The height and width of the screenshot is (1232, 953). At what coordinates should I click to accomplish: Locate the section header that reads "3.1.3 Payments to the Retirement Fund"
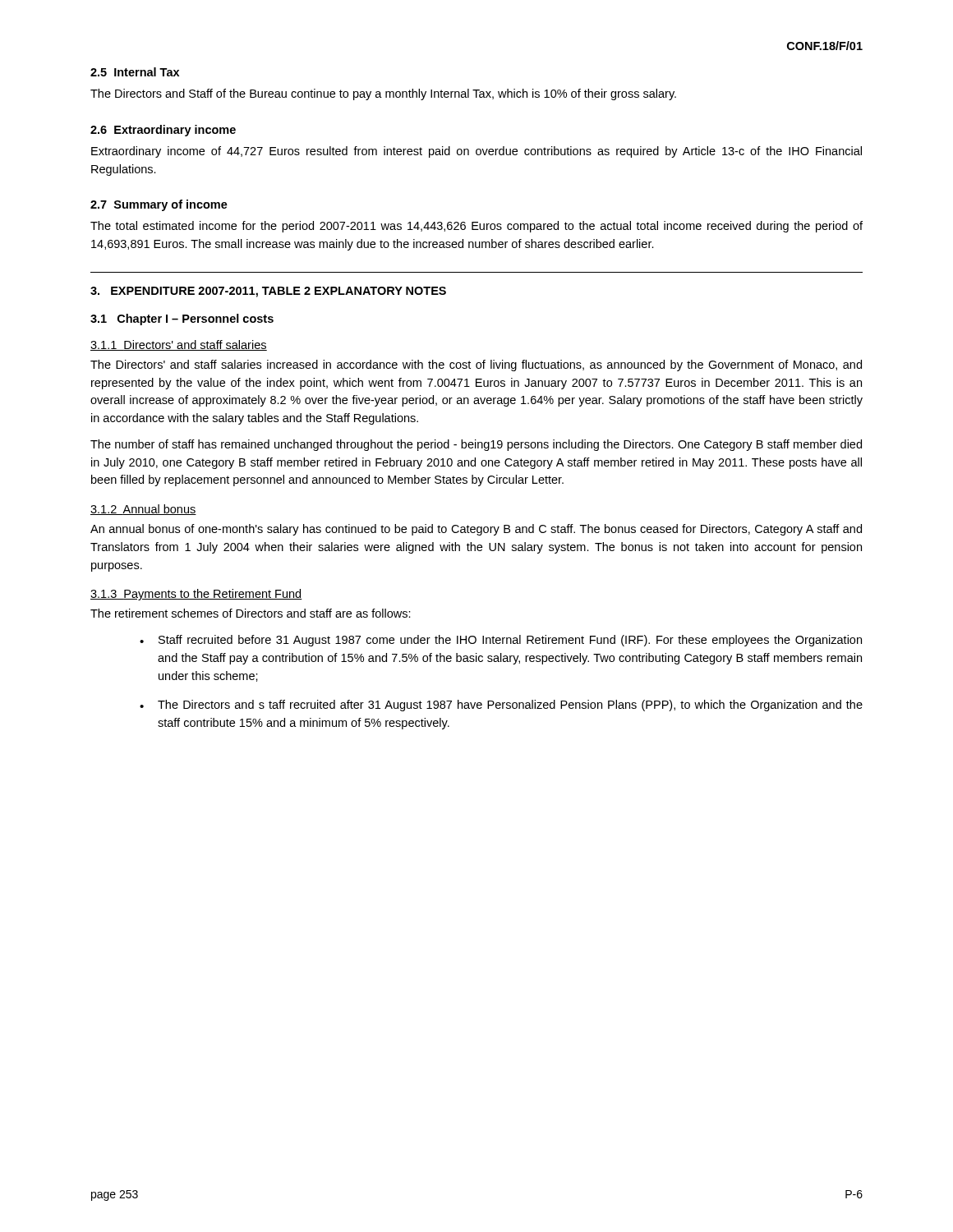click(196, 594)
